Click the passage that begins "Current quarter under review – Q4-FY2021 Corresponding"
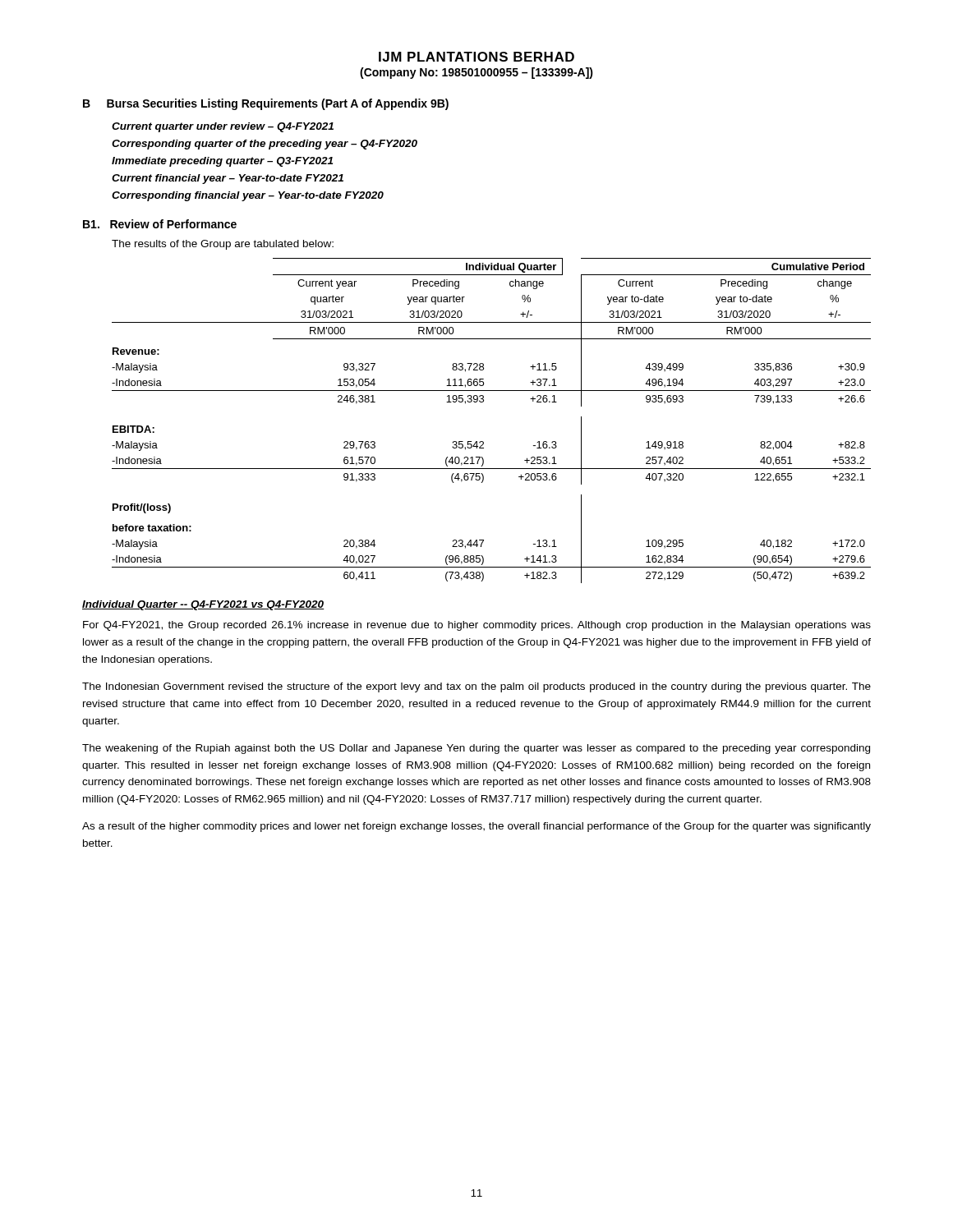The image size is (953, 1232). coord(265,160)
